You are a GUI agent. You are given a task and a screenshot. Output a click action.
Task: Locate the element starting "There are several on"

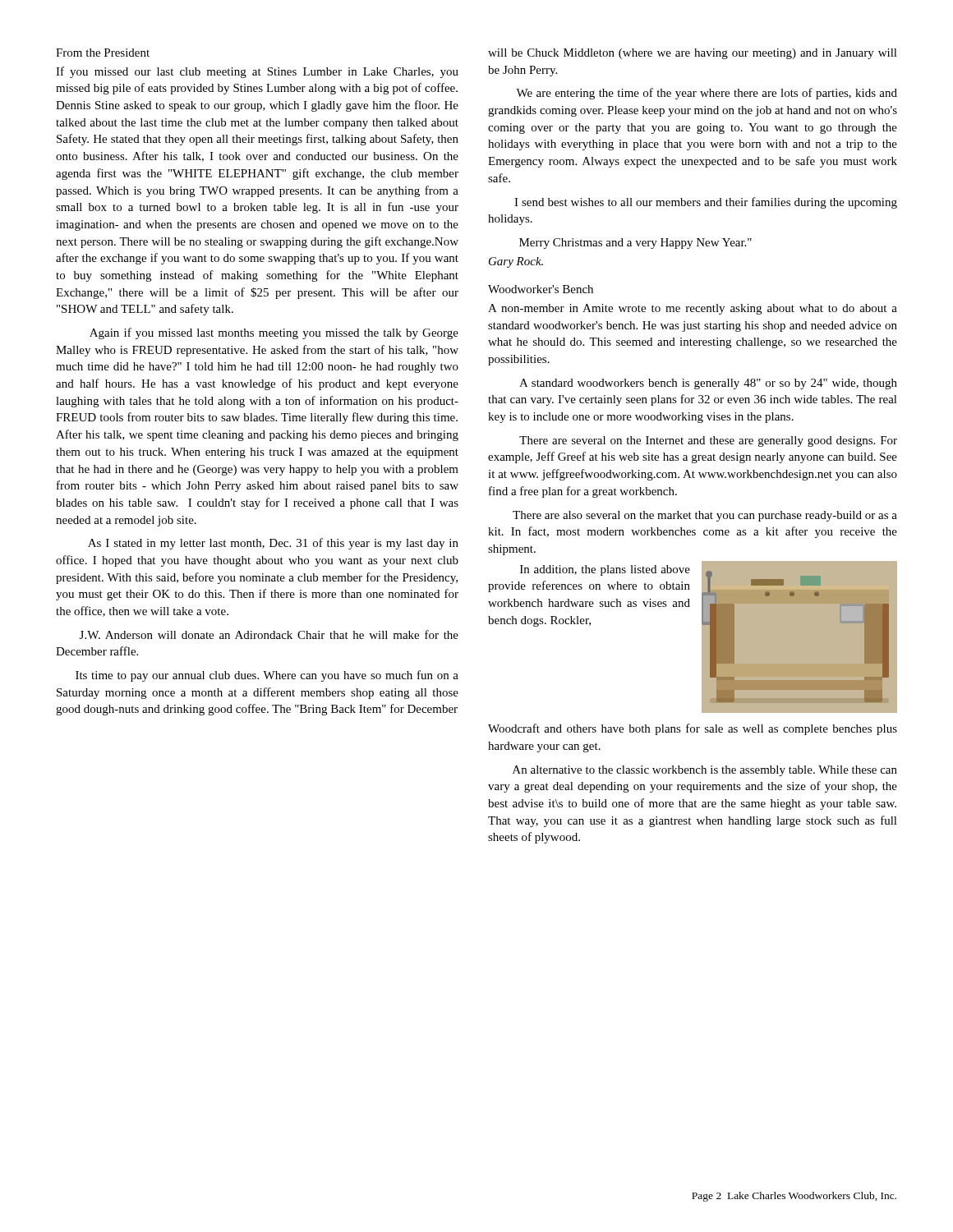(x=693, y=466)
